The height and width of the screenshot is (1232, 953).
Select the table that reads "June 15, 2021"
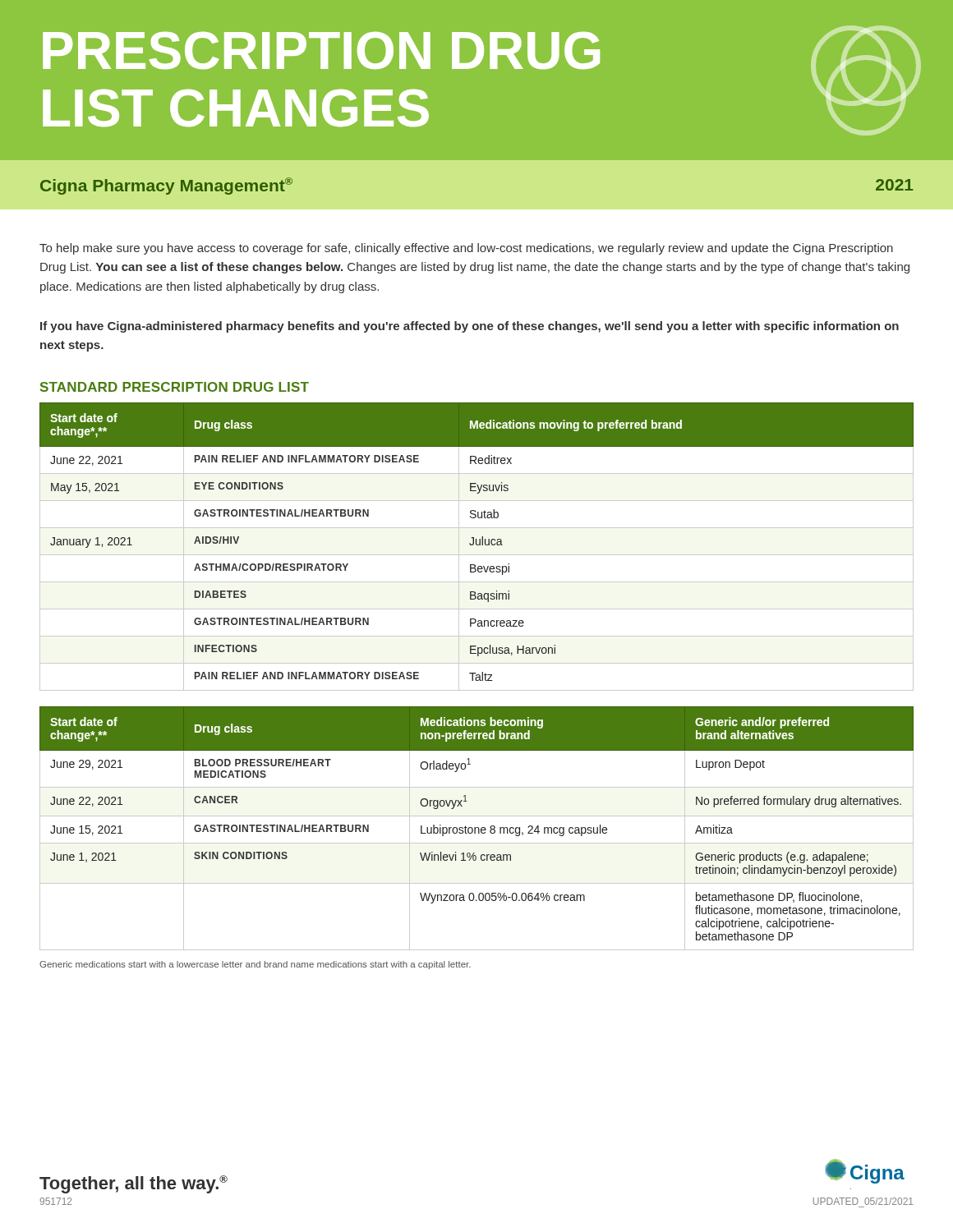[x=476, y=828]
